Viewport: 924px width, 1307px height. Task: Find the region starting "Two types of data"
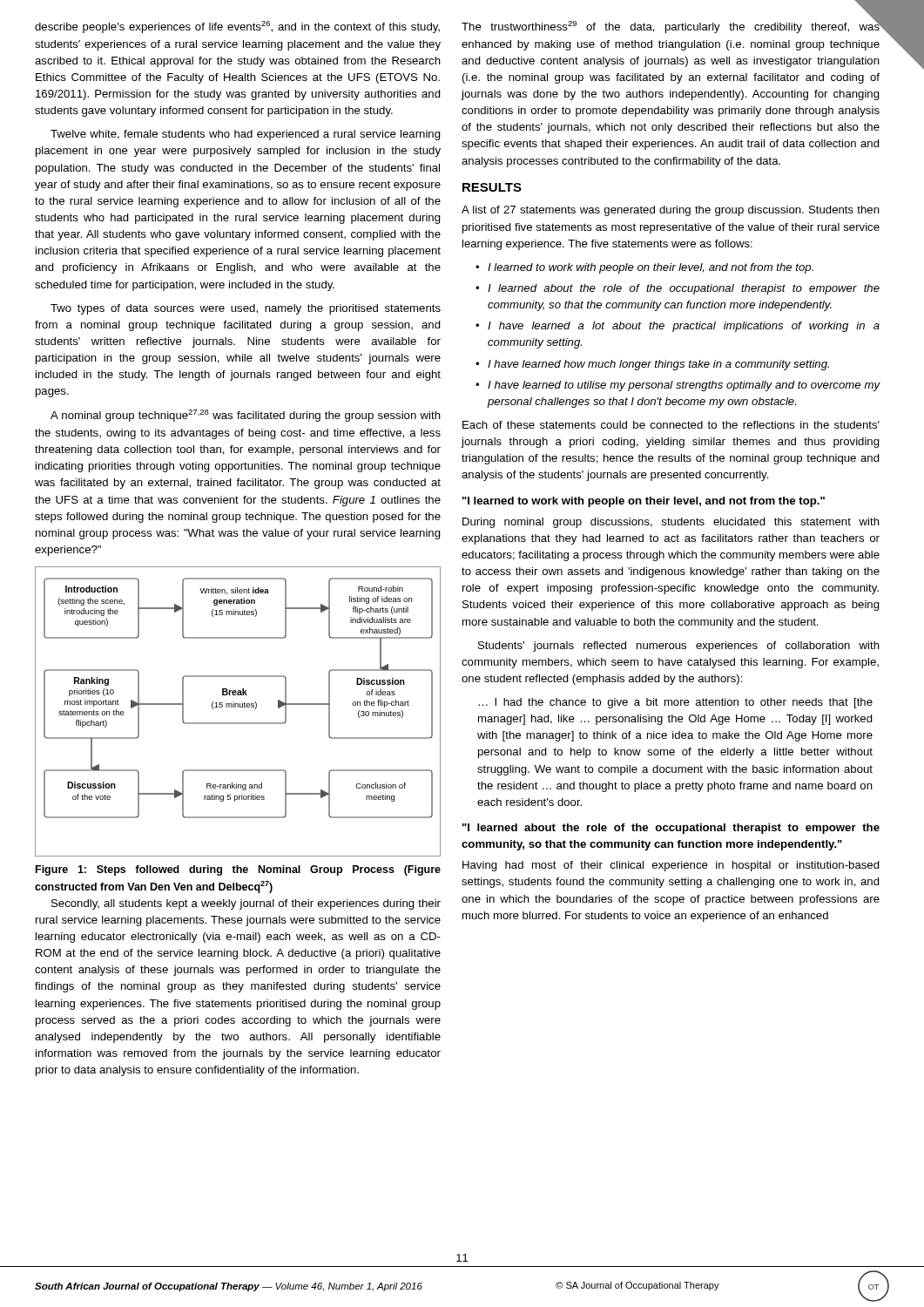(x=238, y=349)
